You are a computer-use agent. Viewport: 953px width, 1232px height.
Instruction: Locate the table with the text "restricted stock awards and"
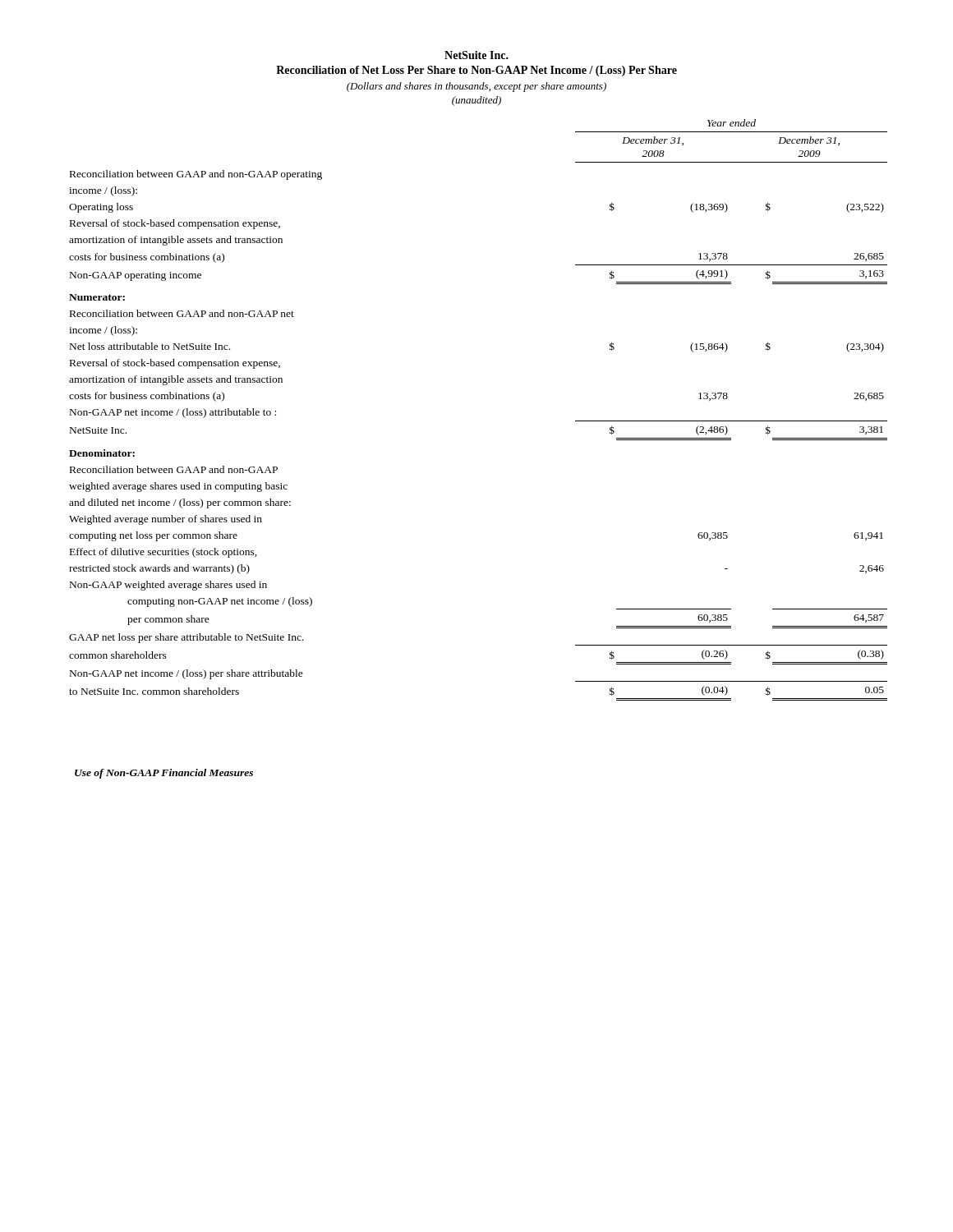pyautogui.click(x=476, y=408)
